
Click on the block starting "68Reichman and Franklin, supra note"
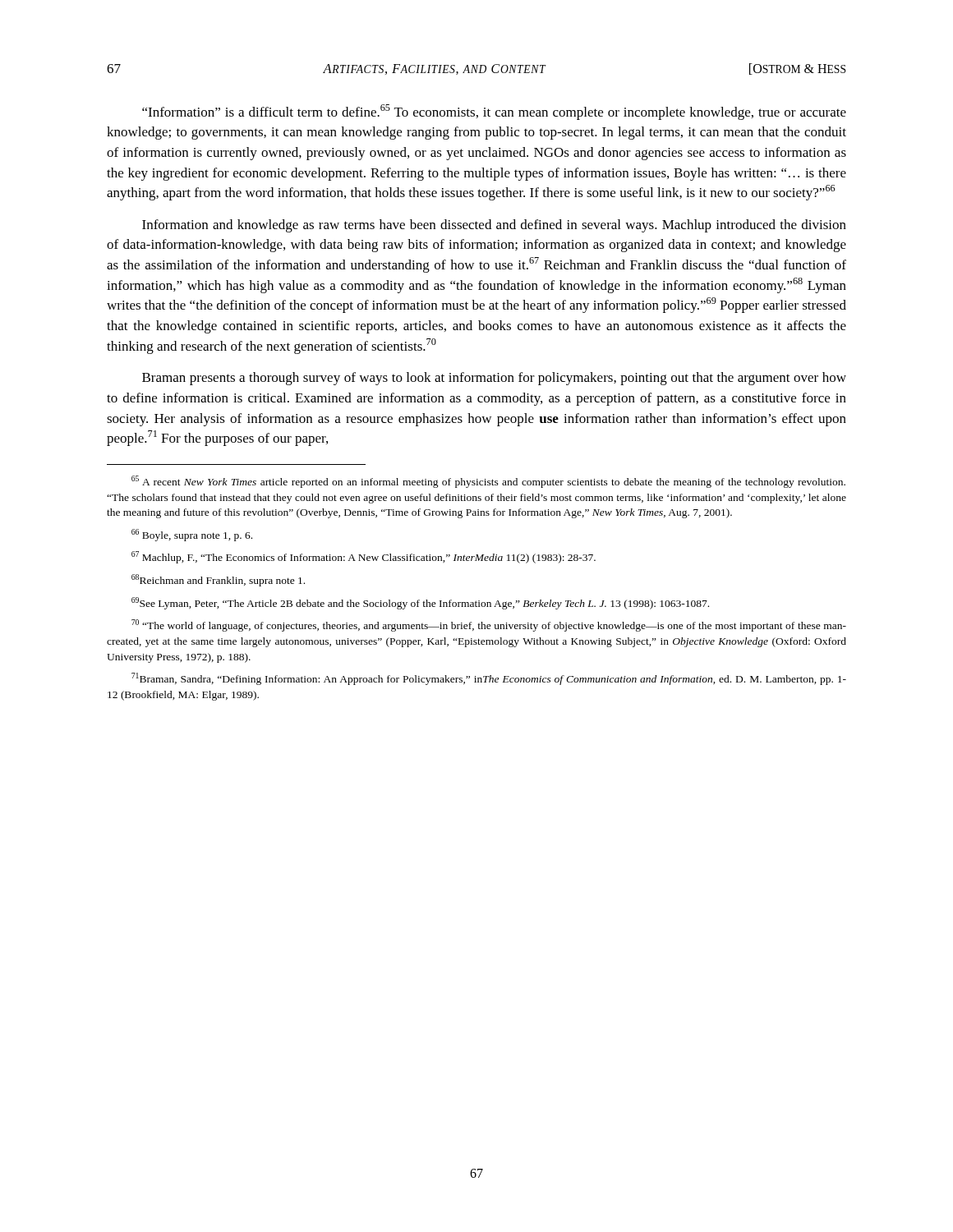(219, 580)
